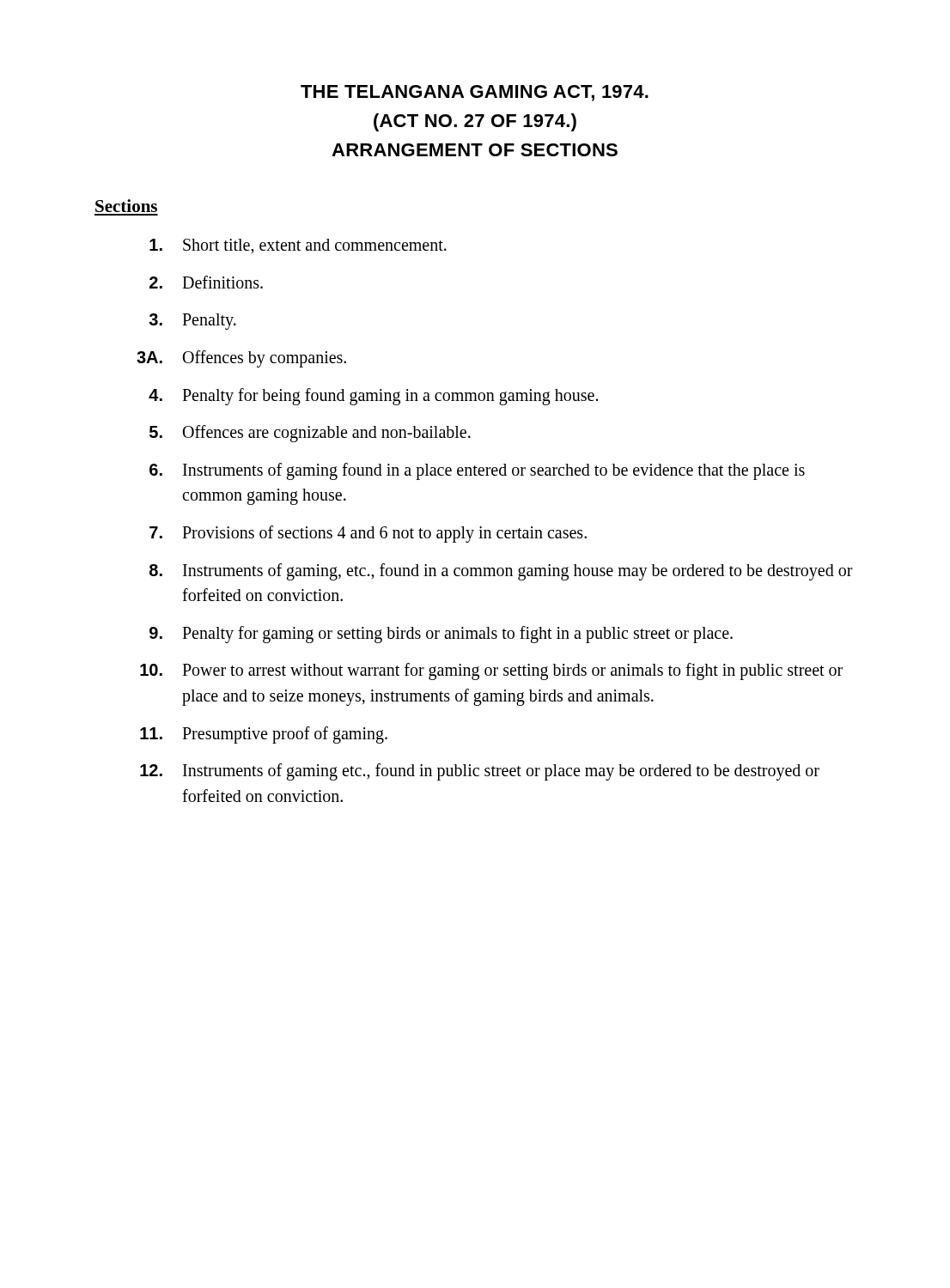Viewport: 950px width, 1288px height.
Task: Find the passage starting "3A. Offences by companies."
Action: pyautogui.click(x=241, y=359)
